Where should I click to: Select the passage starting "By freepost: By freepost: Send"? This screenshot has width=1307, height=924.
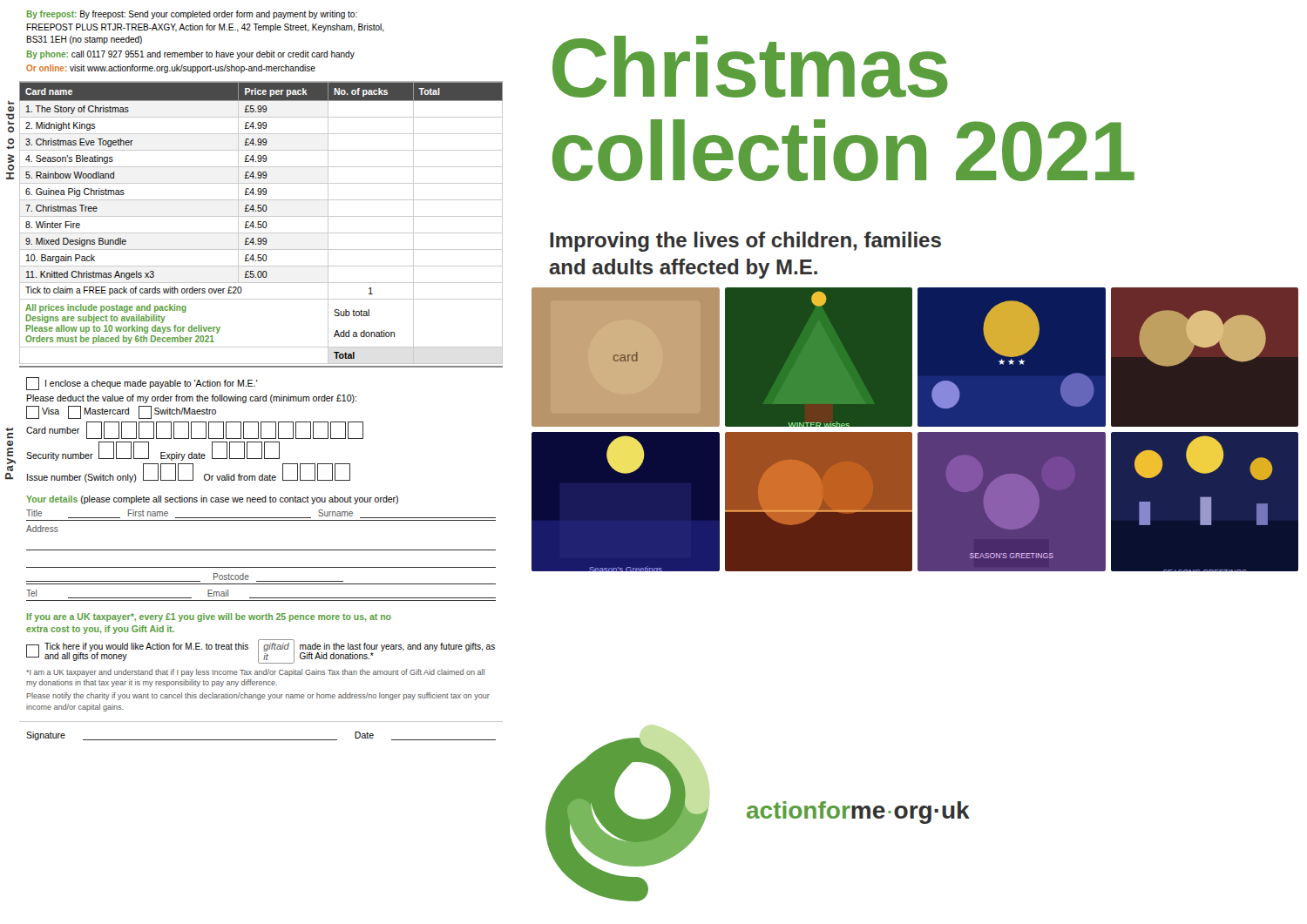click(x=261, y=42)
